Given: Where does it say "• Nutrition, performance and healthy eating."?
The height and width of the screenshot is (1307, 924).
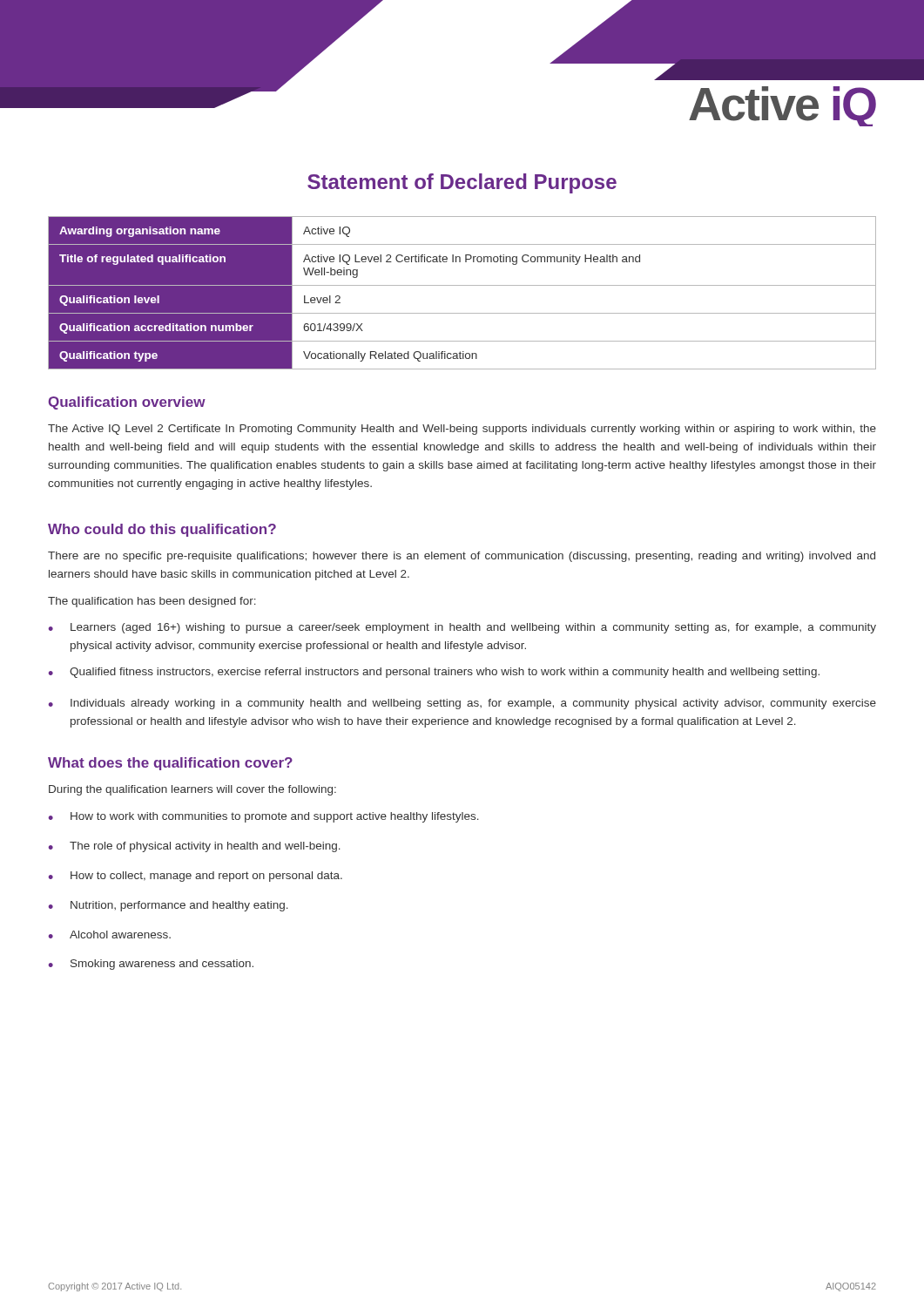Looking at the screenshot, I should pyautogui.click(x=168, y=908).
